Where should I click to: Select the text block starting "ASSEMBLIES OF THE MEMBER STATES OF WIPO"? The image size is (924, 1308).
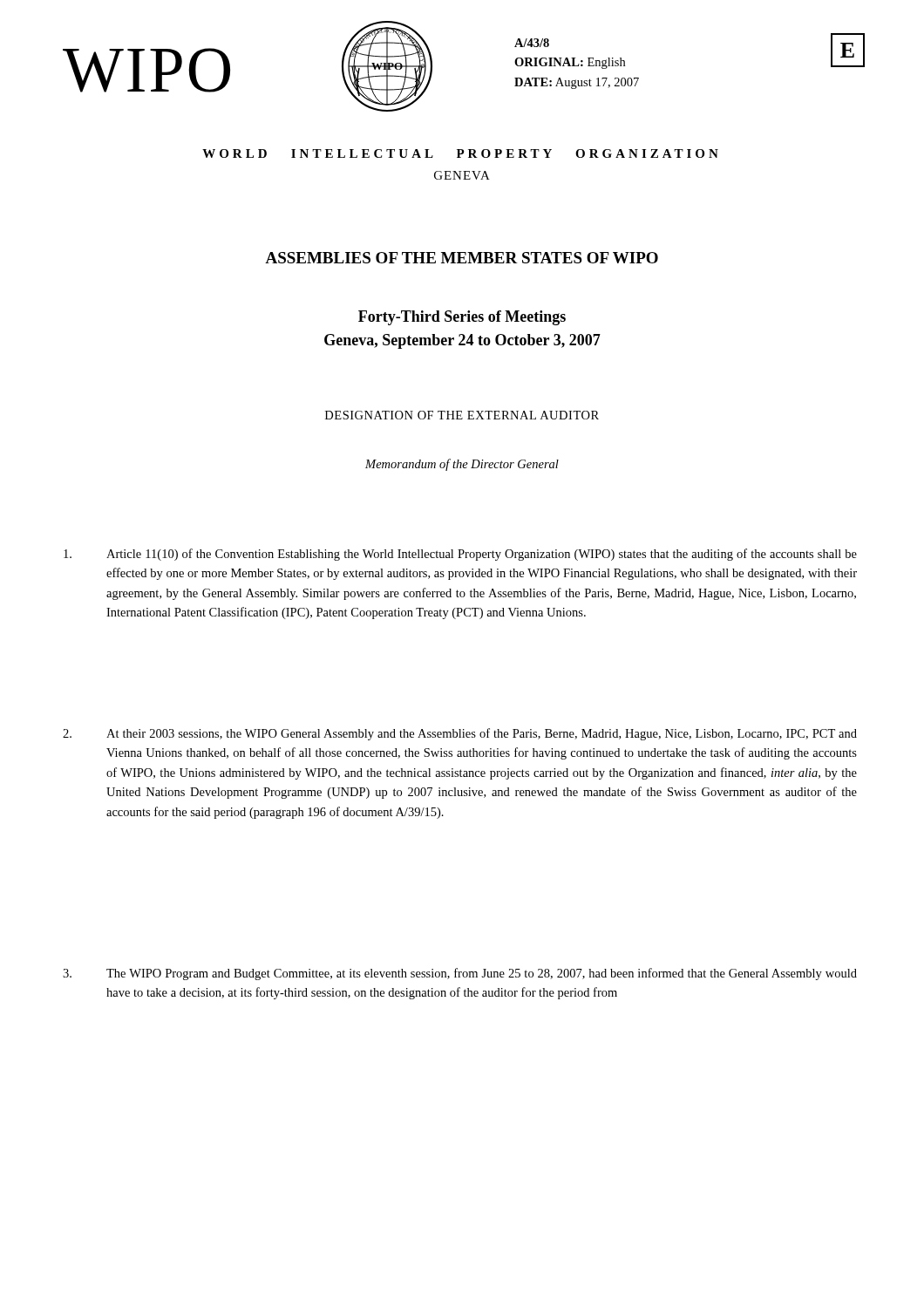[x=462, y=258]
